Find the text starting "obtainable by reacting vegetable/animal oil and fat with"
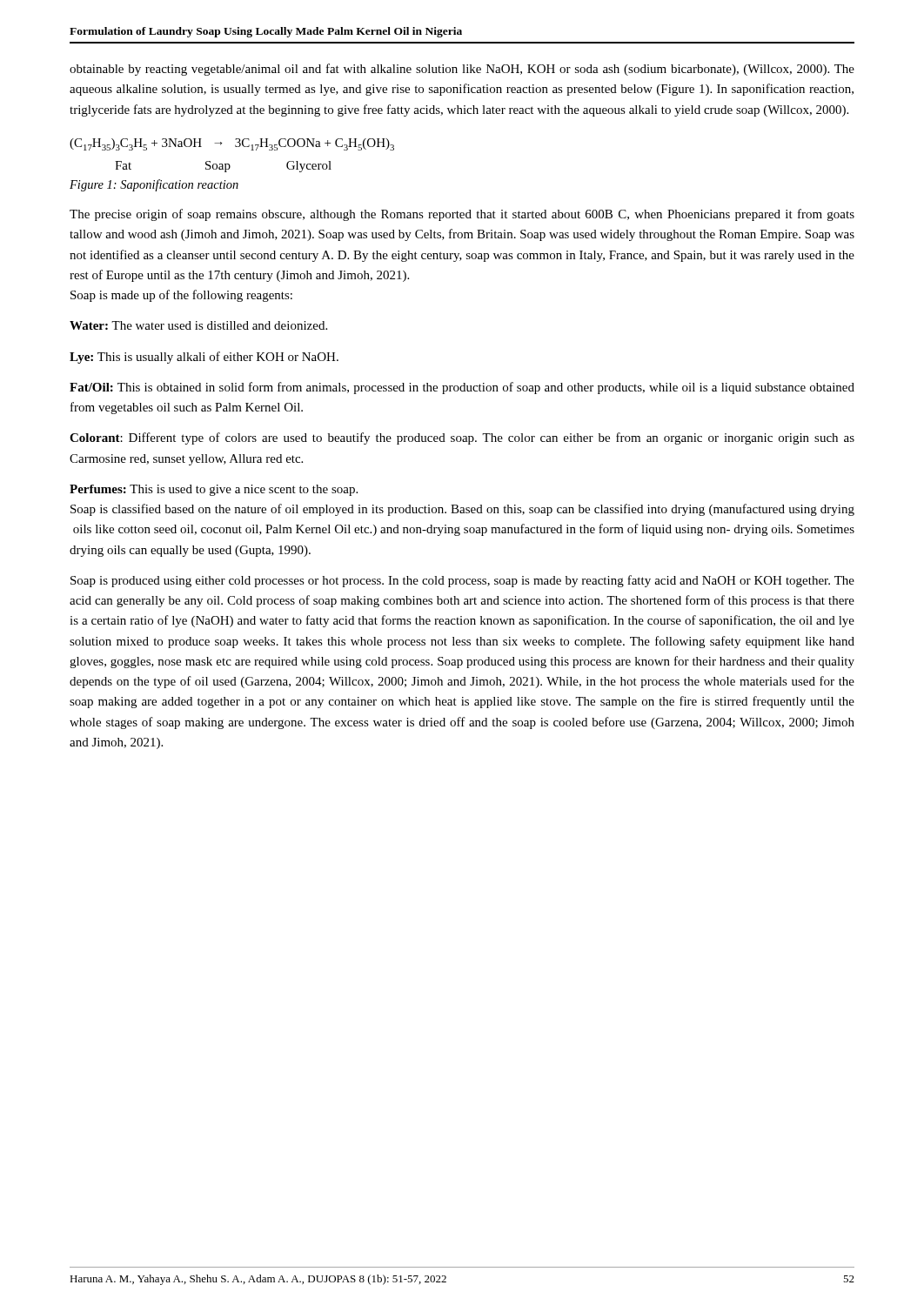The image size is (924, 1305). tap(462, 89)
